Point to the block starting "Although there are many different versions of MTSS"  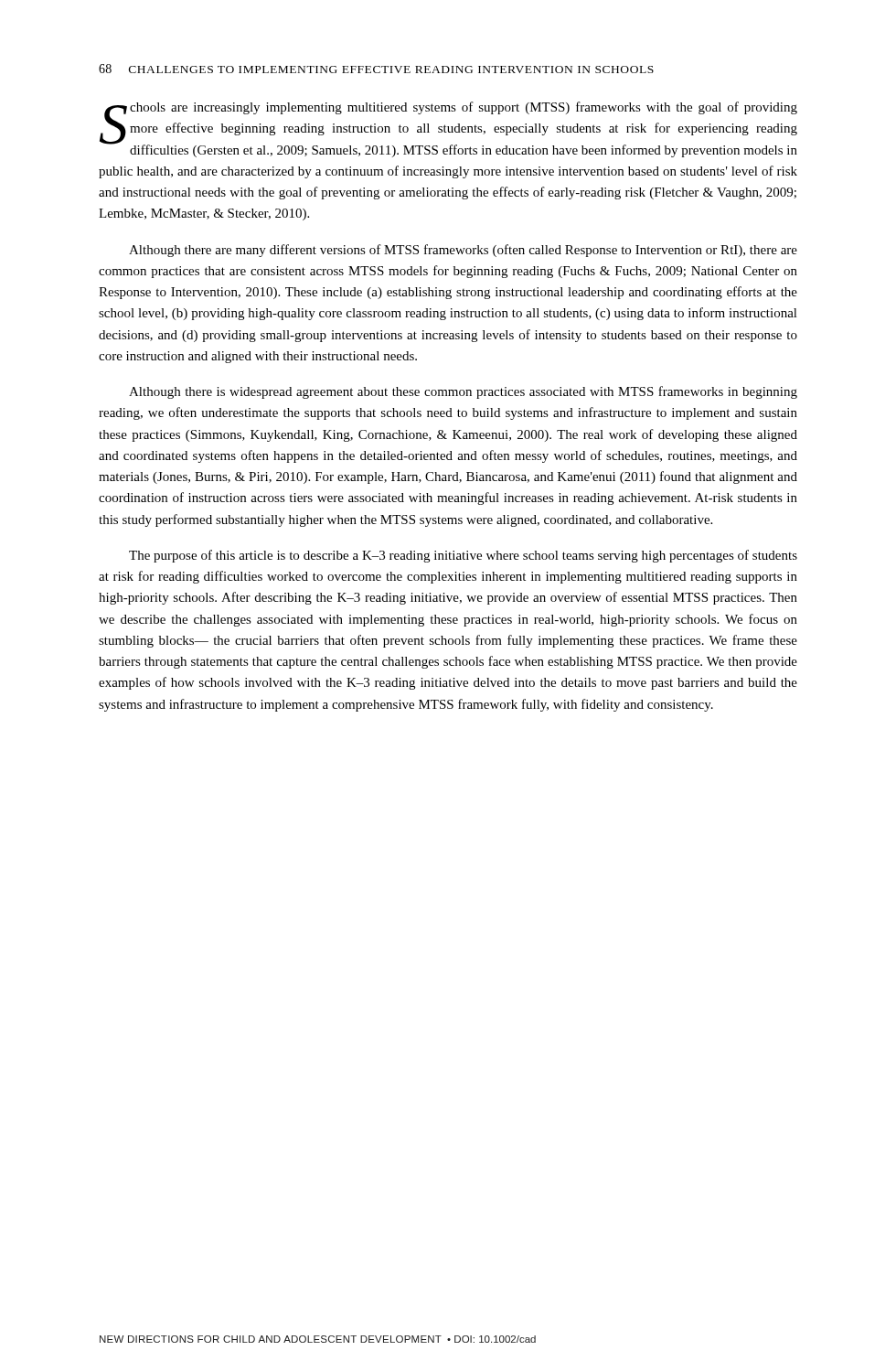(x=448, y=302)
